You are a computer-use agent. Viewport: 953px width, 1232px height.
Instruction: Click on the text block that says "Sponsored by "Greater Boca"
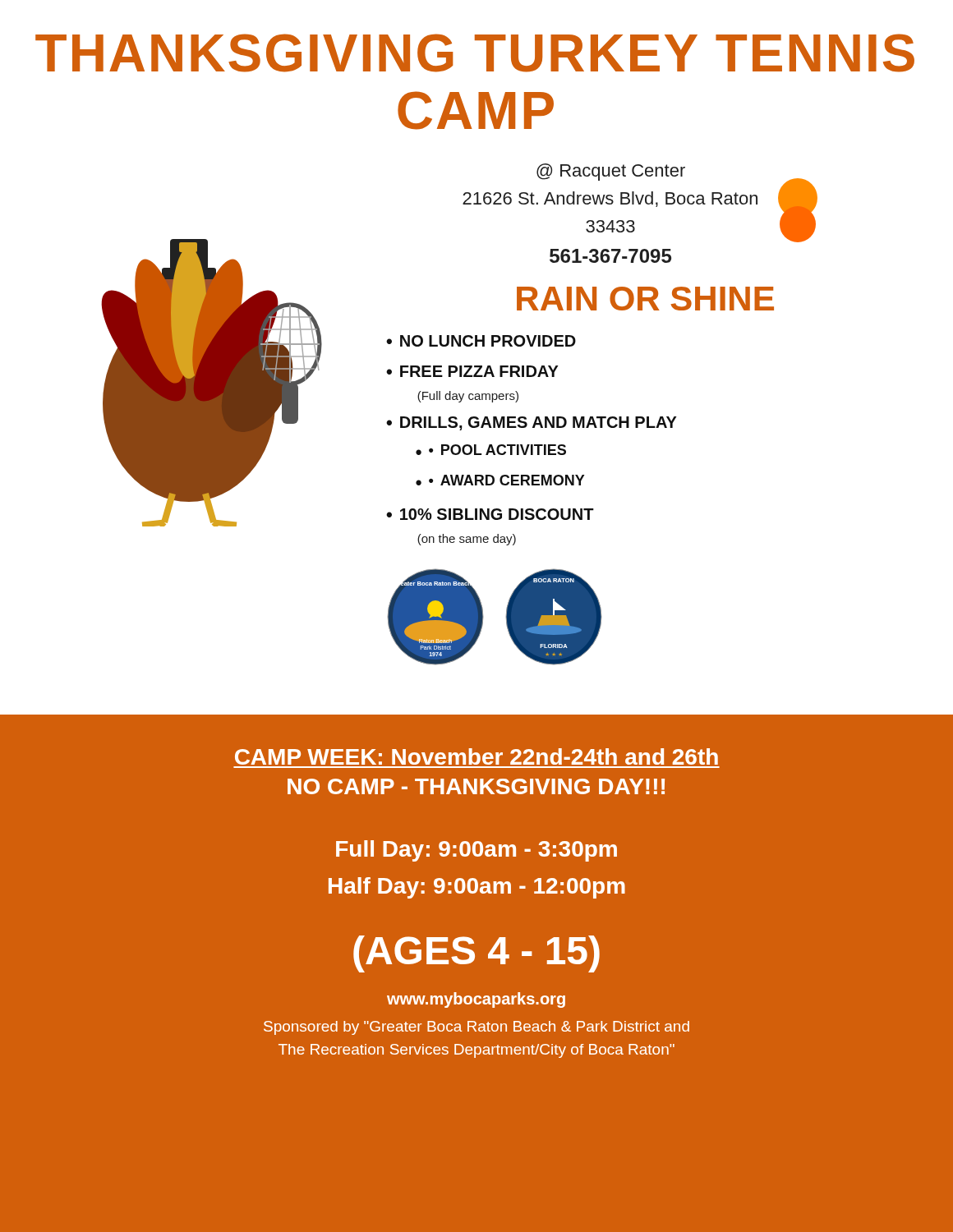click(x=476, y=1038)
